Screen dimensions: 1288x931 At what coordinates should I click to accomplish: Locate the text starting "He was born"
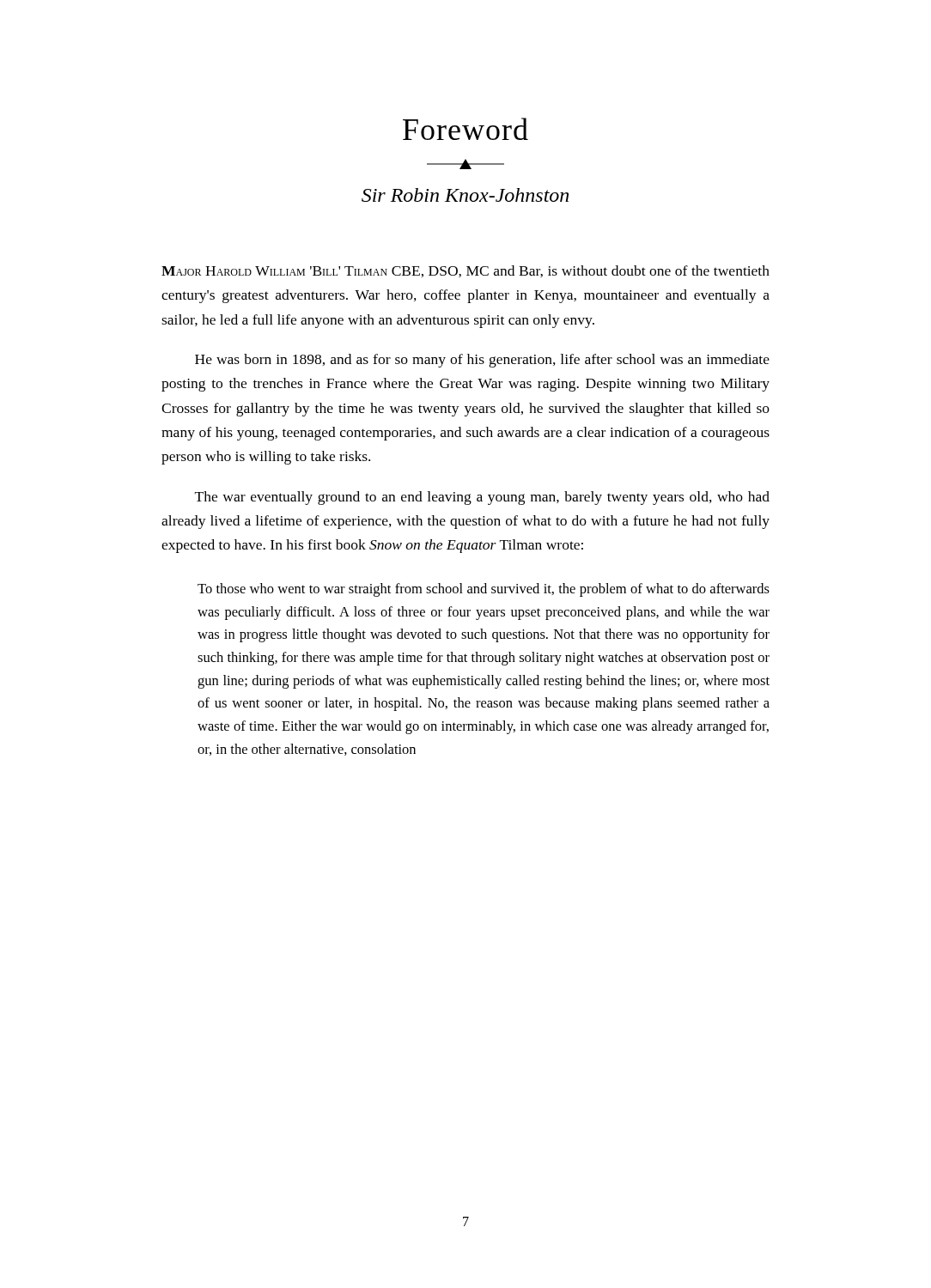466,408
